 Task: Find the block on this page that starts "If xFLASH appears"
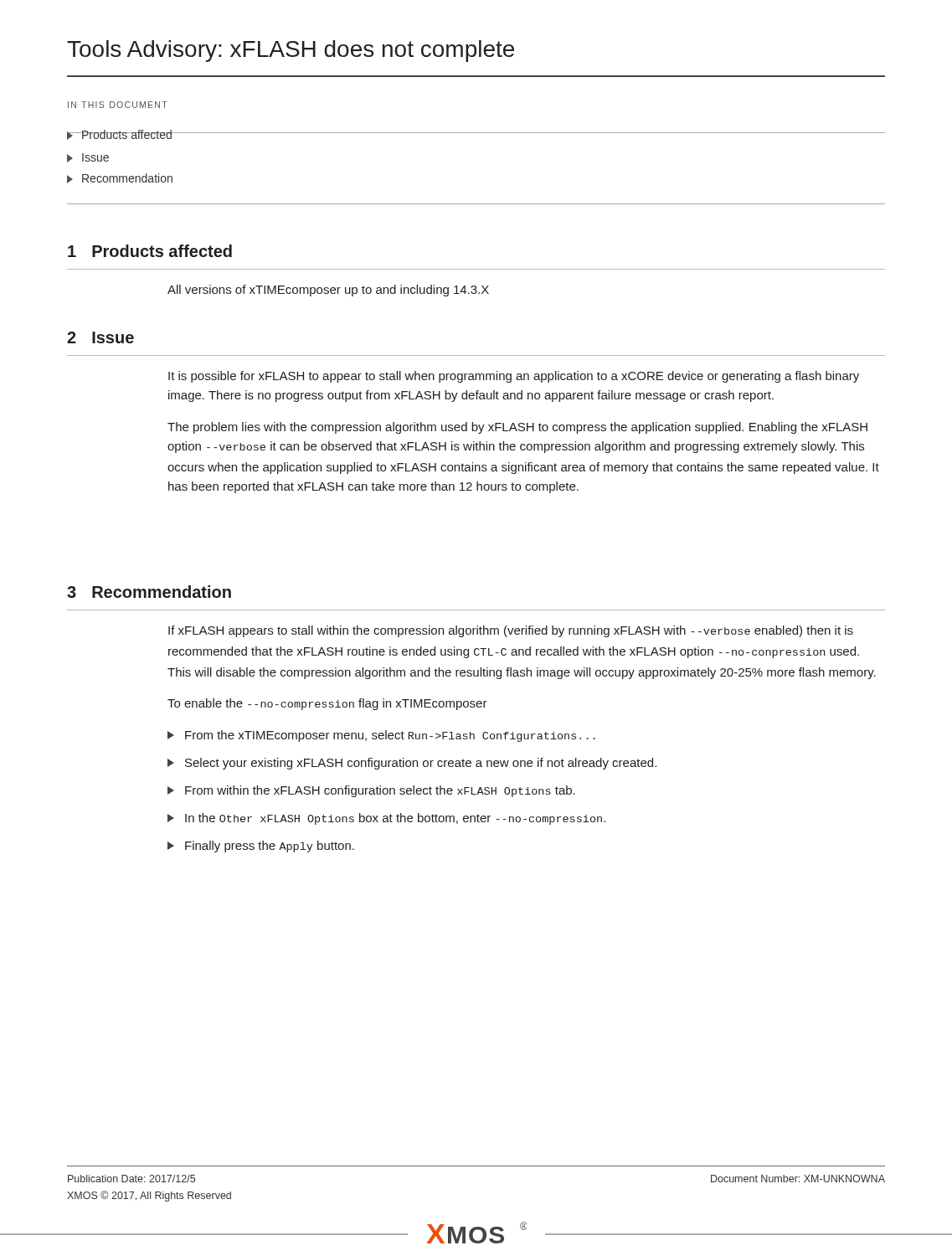click(x=526, y=651)
